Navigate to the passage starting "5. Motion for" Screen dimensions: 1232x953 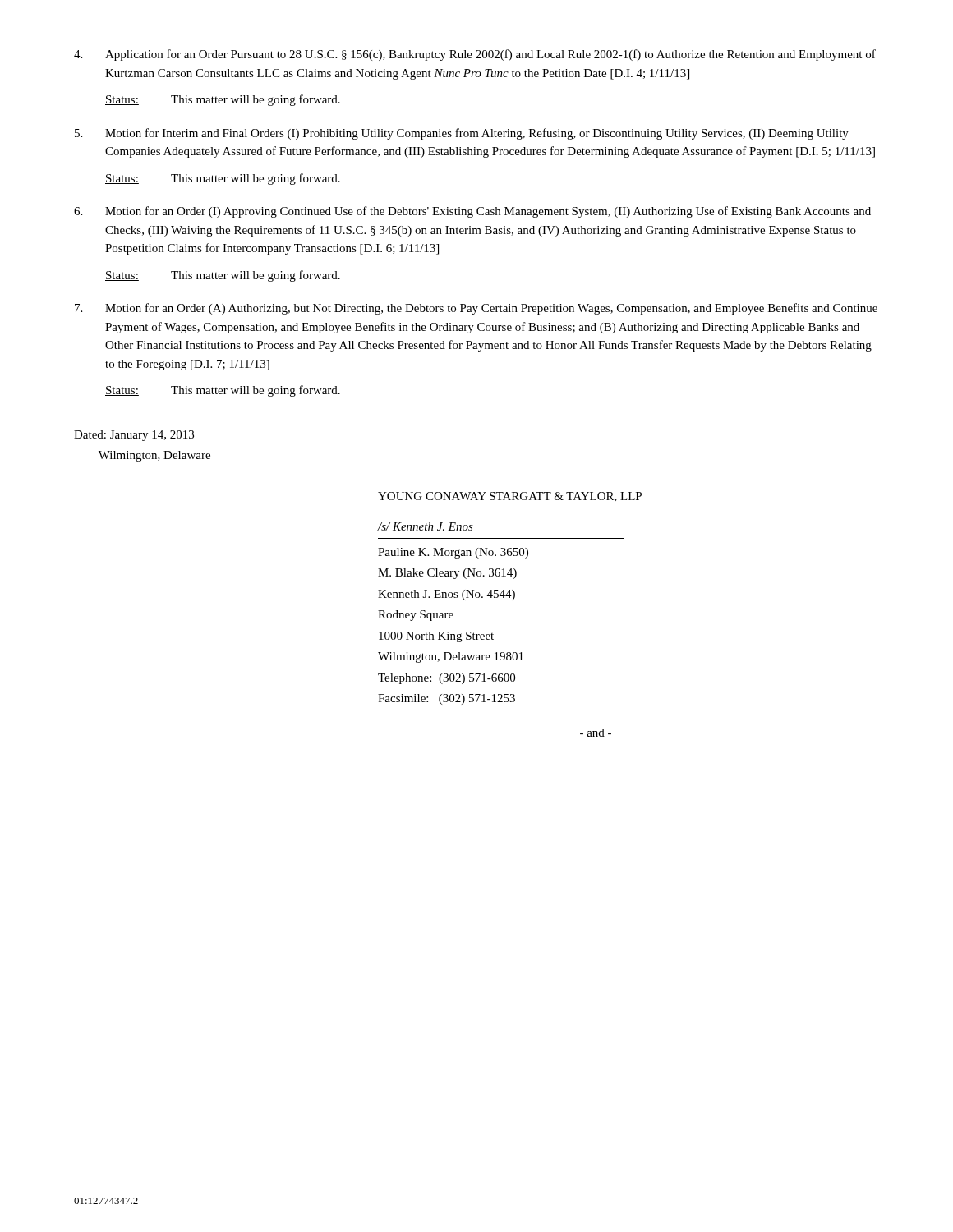tap(476, 142)
